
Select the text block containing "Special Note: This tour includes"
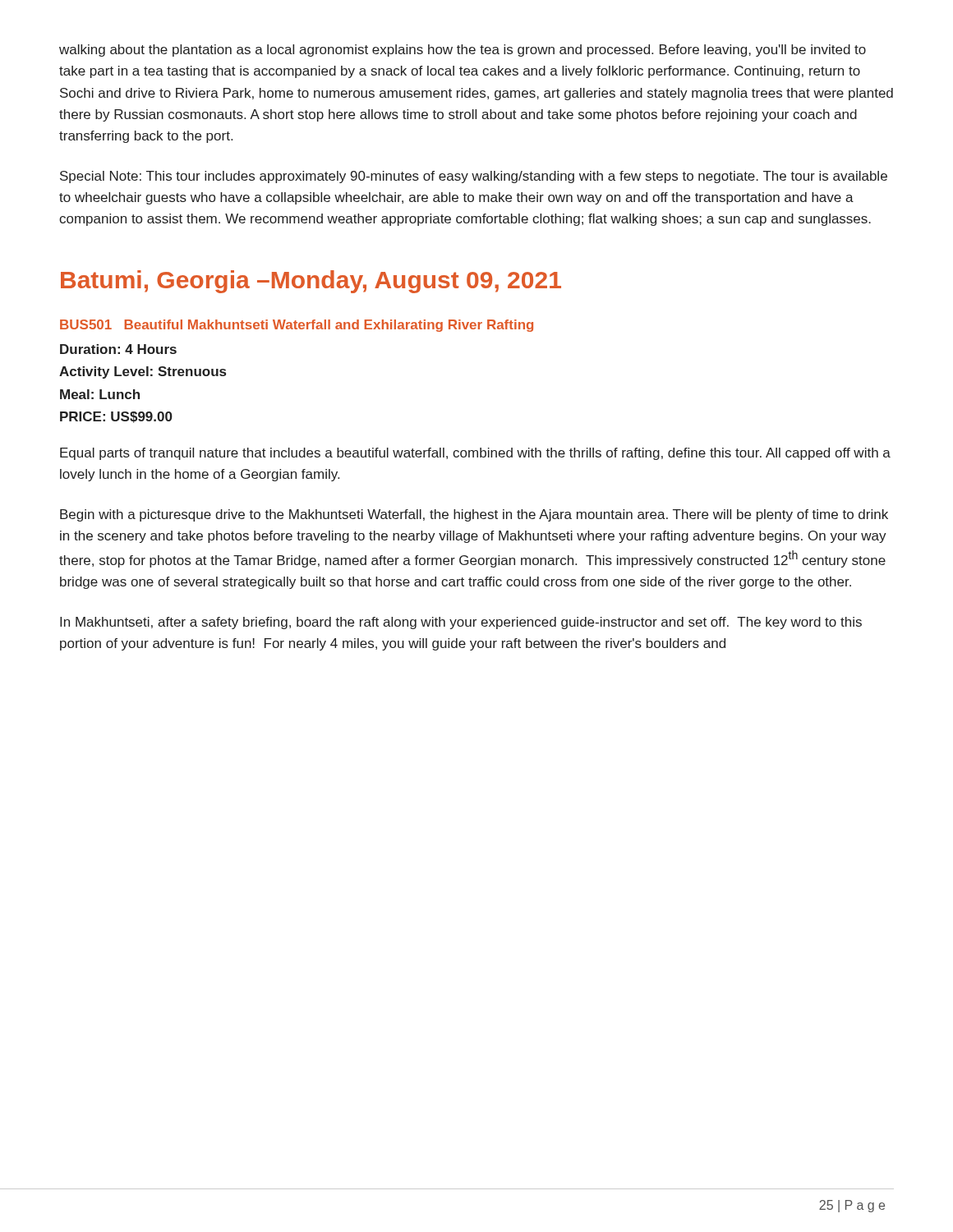coord(473,198)
